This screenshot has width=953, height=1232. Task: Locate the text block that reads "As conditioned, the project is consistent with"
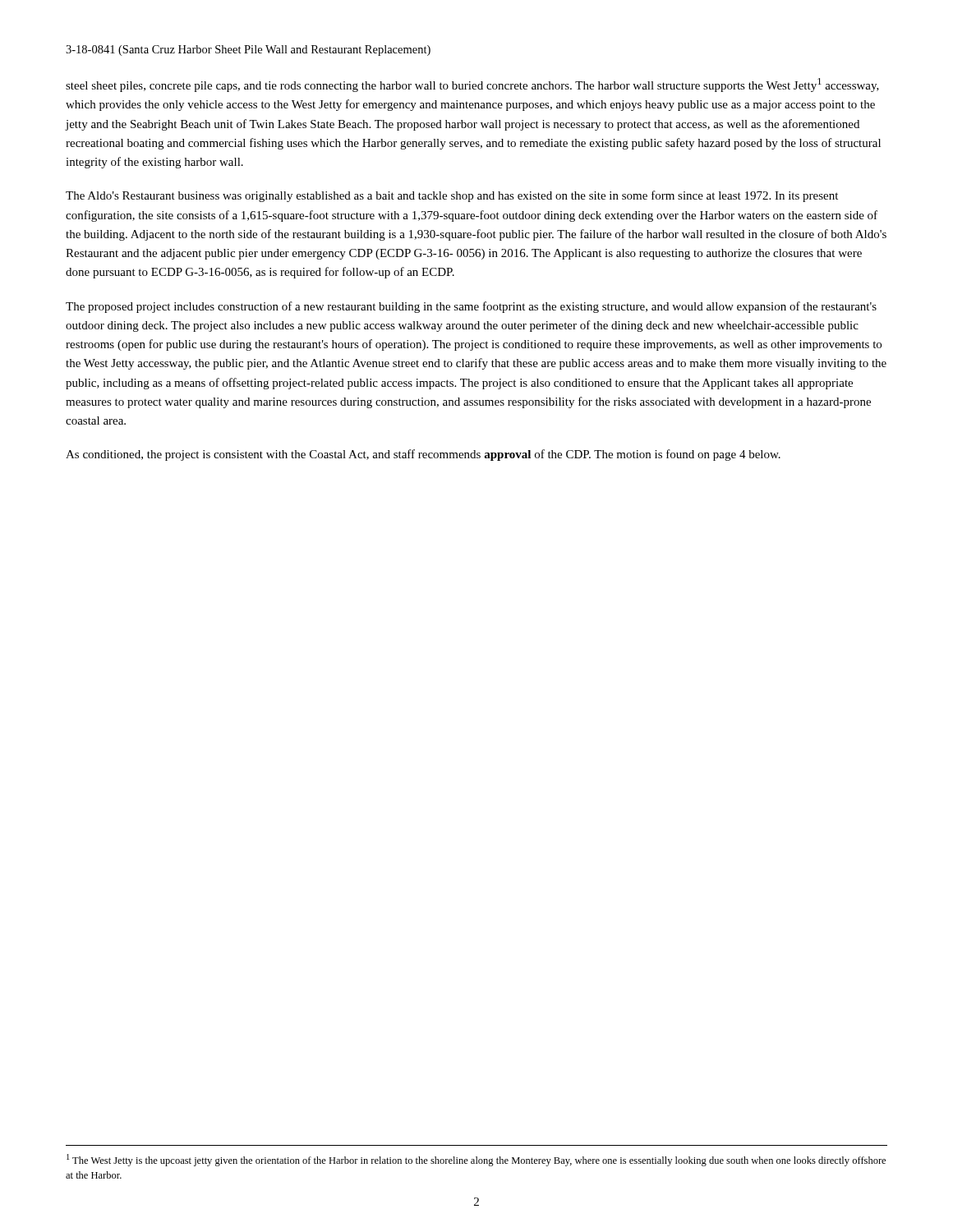[423, 454]
